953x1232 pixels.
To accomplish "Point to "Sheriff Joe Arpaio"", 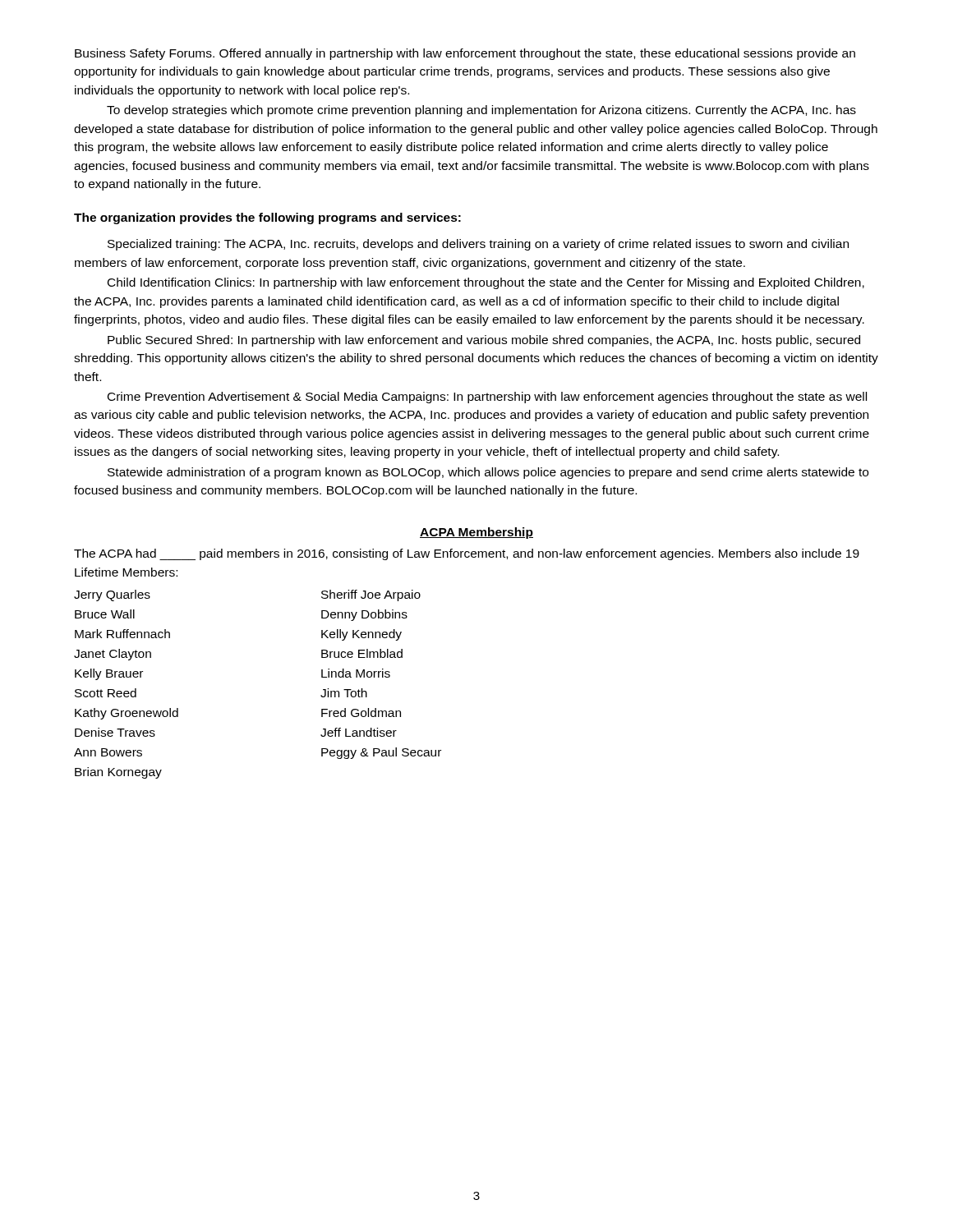I will point(371,594).
